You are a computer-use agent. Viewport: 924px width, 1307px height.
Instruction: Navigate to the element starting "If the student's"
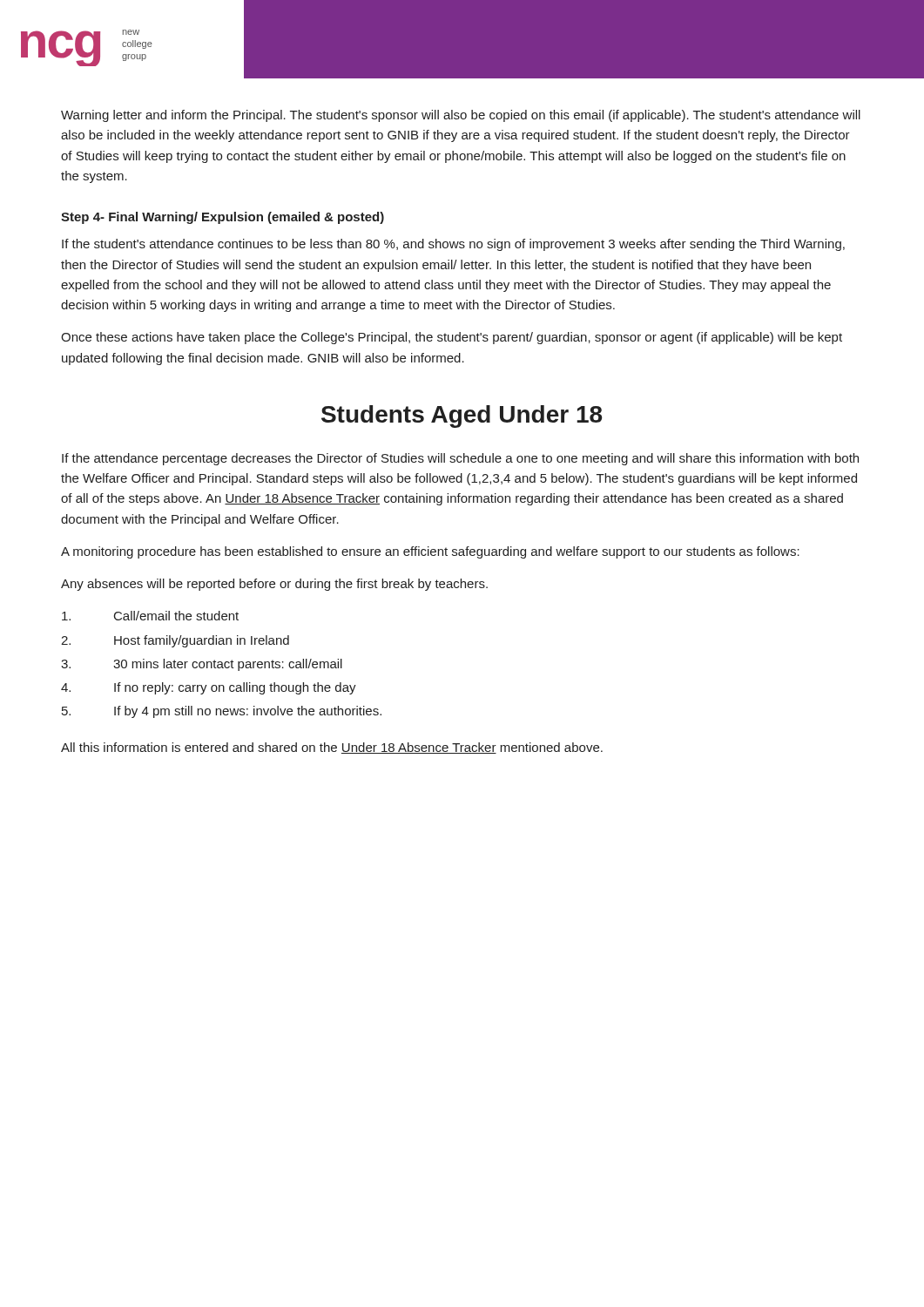462,274
